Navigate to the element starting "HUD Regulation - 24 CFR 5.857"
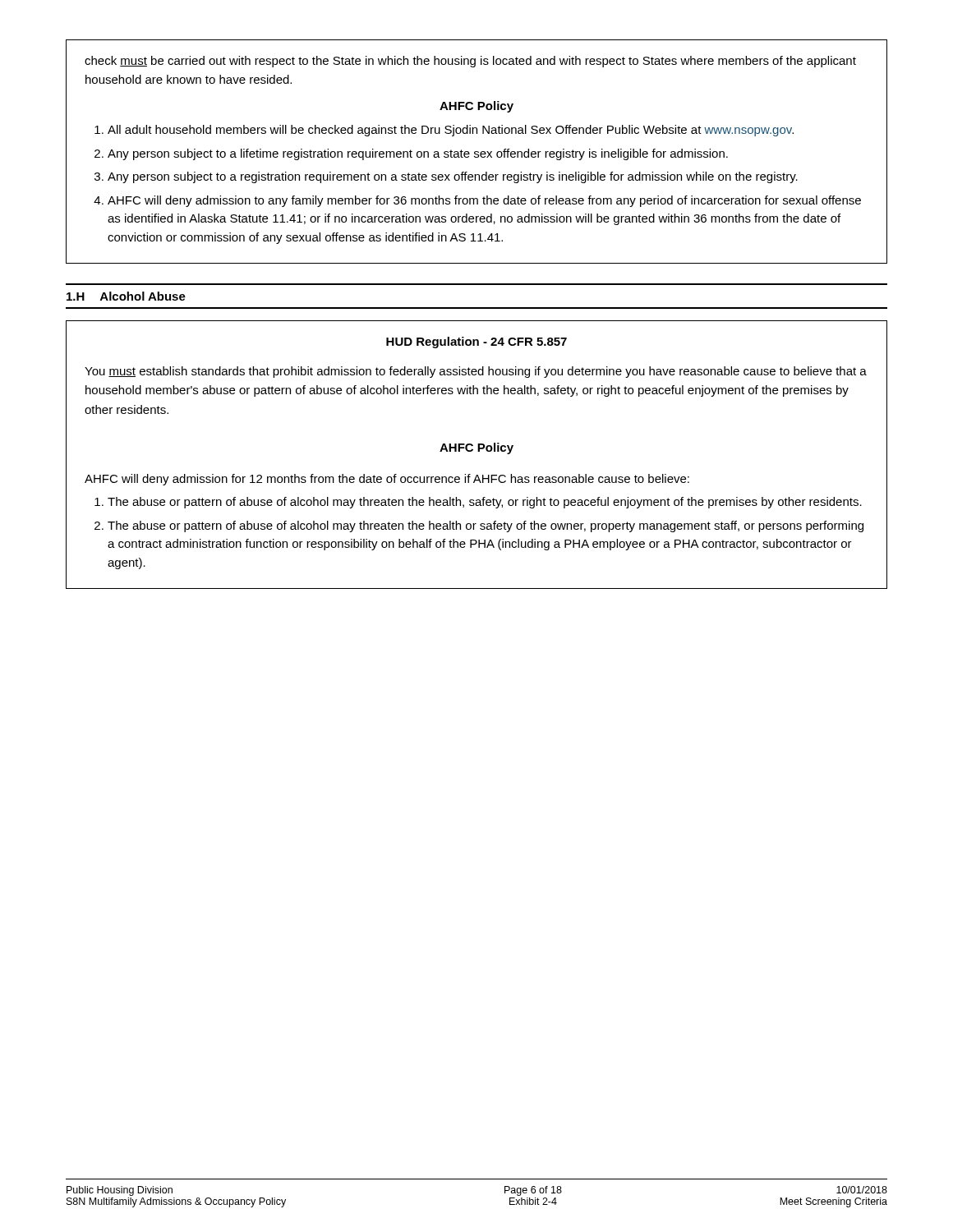The height and width of the screenshot is (1232, 953). [x=476, y=341]
